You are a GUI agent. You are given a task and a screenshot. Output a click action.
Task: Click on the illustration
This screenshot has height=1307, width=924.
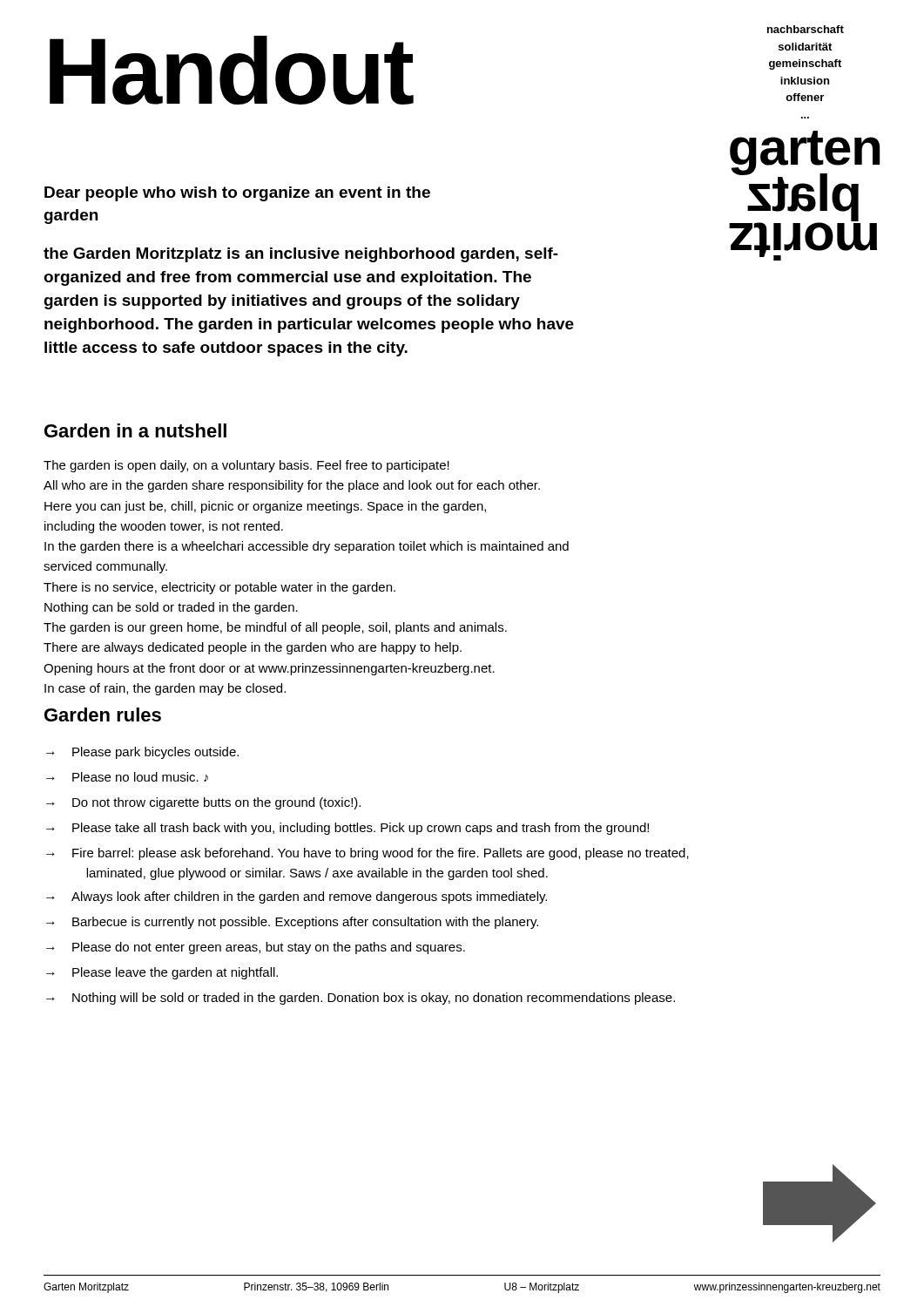[x=819, y=1205]
